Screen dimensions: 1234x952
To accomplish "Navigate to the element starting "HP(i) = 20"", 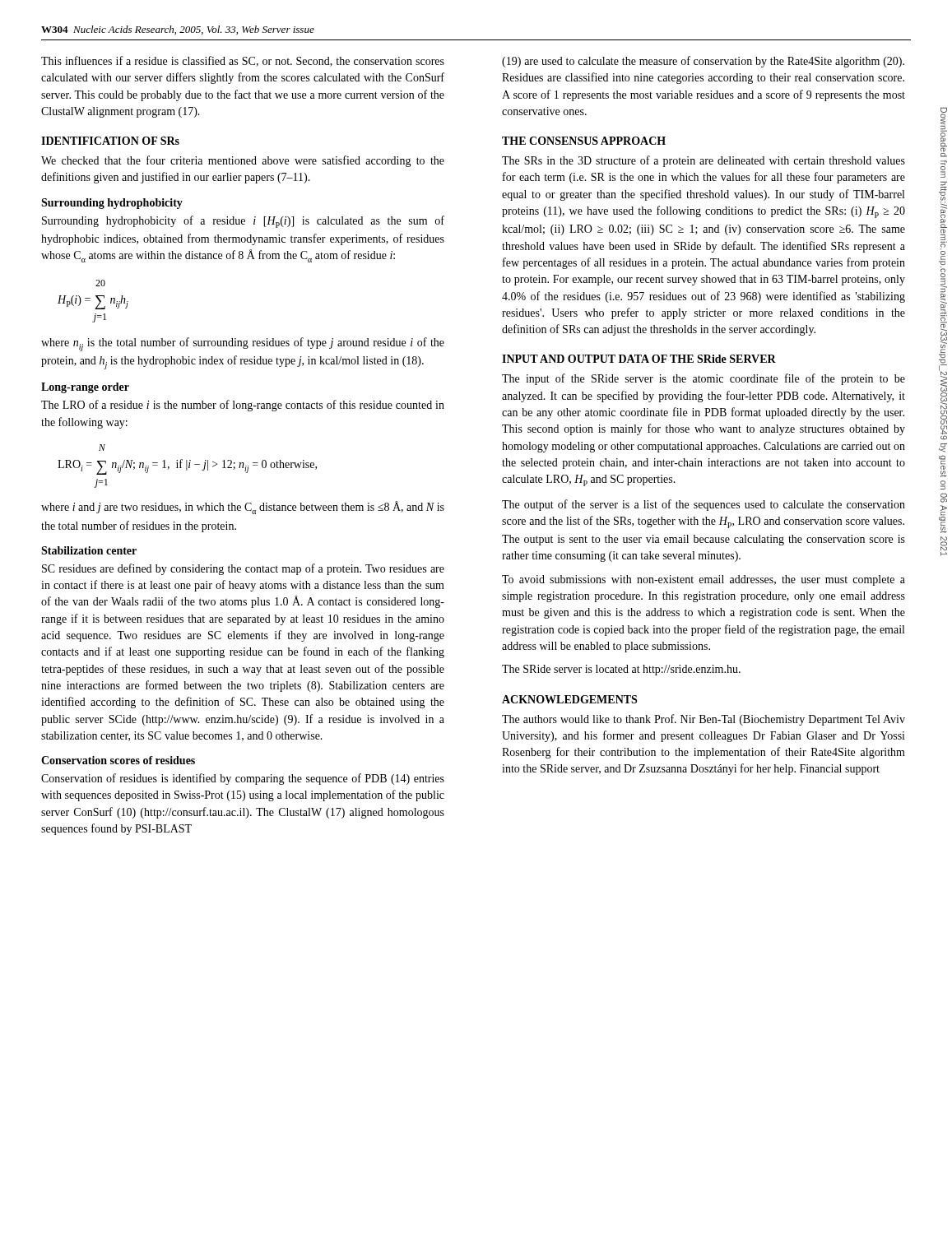I will click(93, 300).
